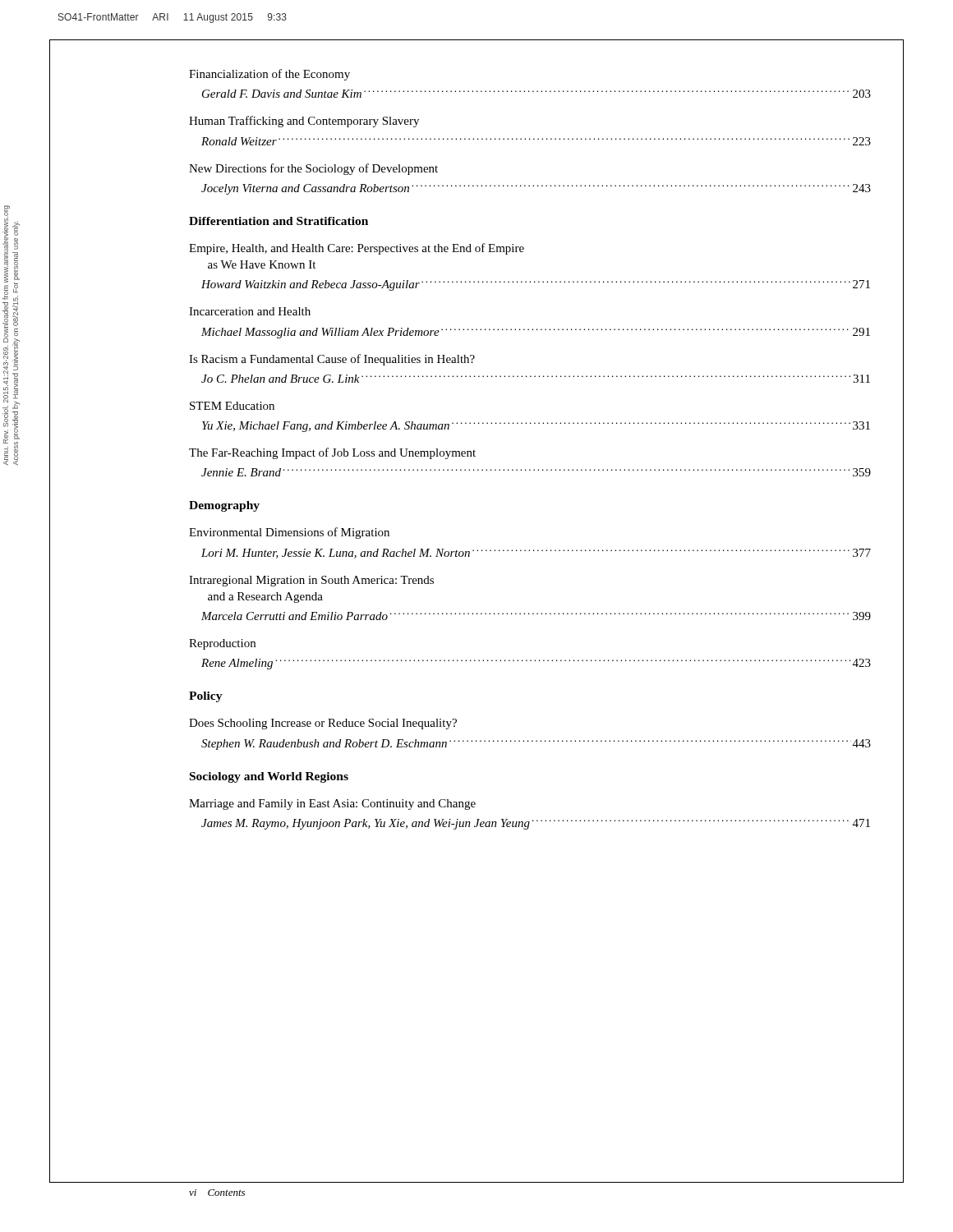Select the region starting "Differentiation and Stratification"

[x=279, y=220]
